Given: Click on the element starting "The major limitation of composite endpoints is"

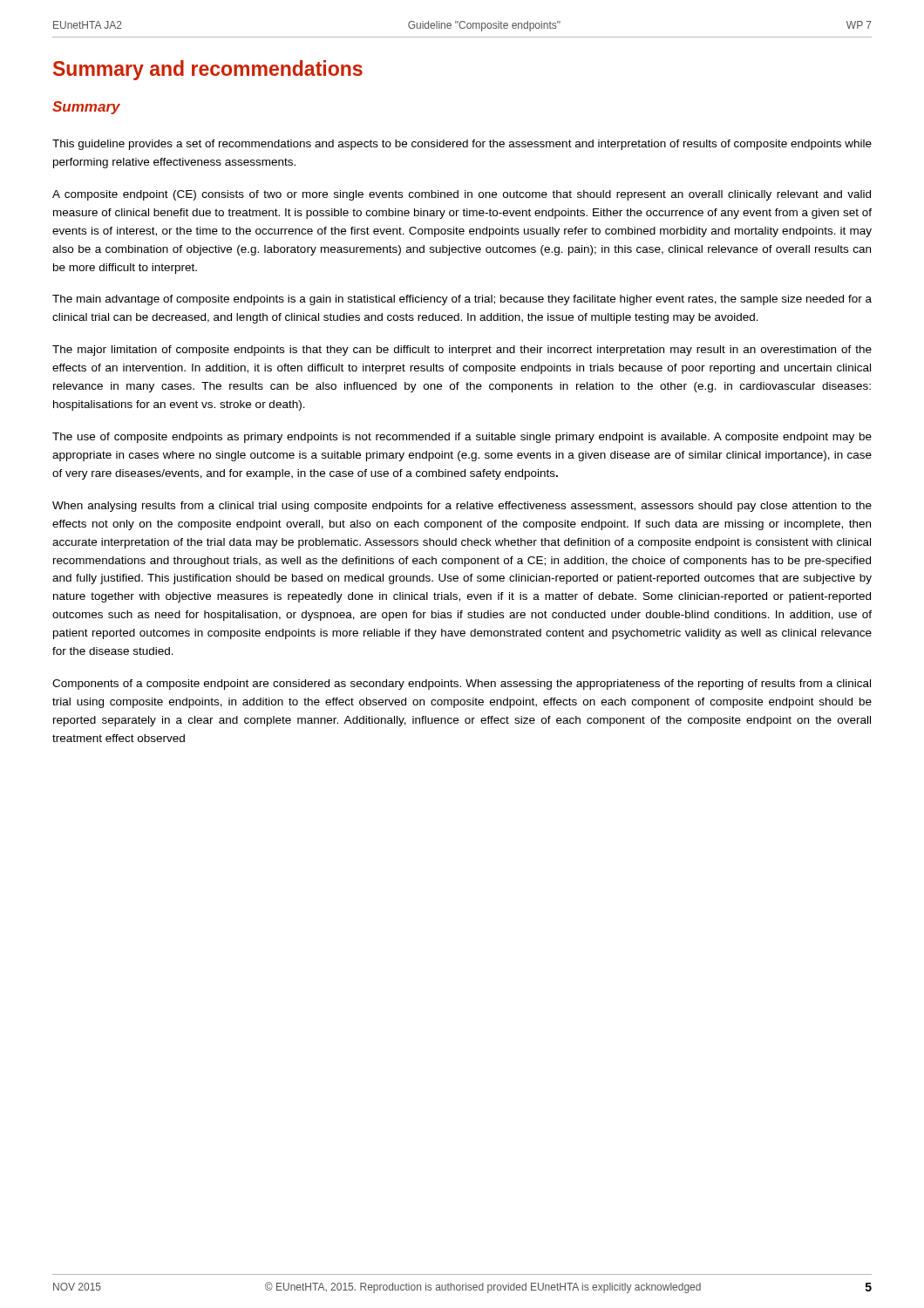Looking at the screenshot, I should click(x=462, y=377).
